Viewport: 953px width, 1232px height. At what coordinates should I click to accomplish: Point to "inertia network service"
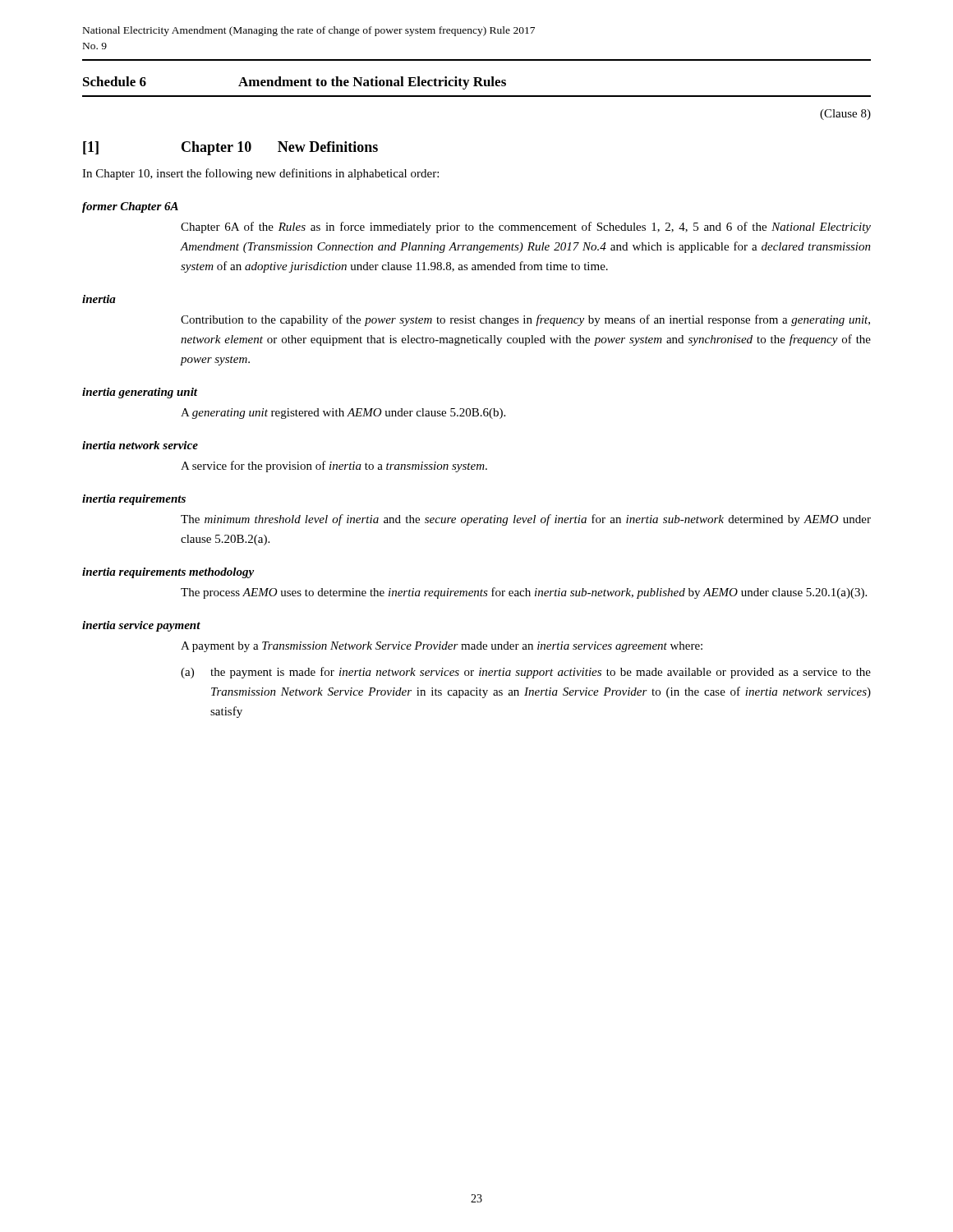pyautogui.click(x=140, y=445)
